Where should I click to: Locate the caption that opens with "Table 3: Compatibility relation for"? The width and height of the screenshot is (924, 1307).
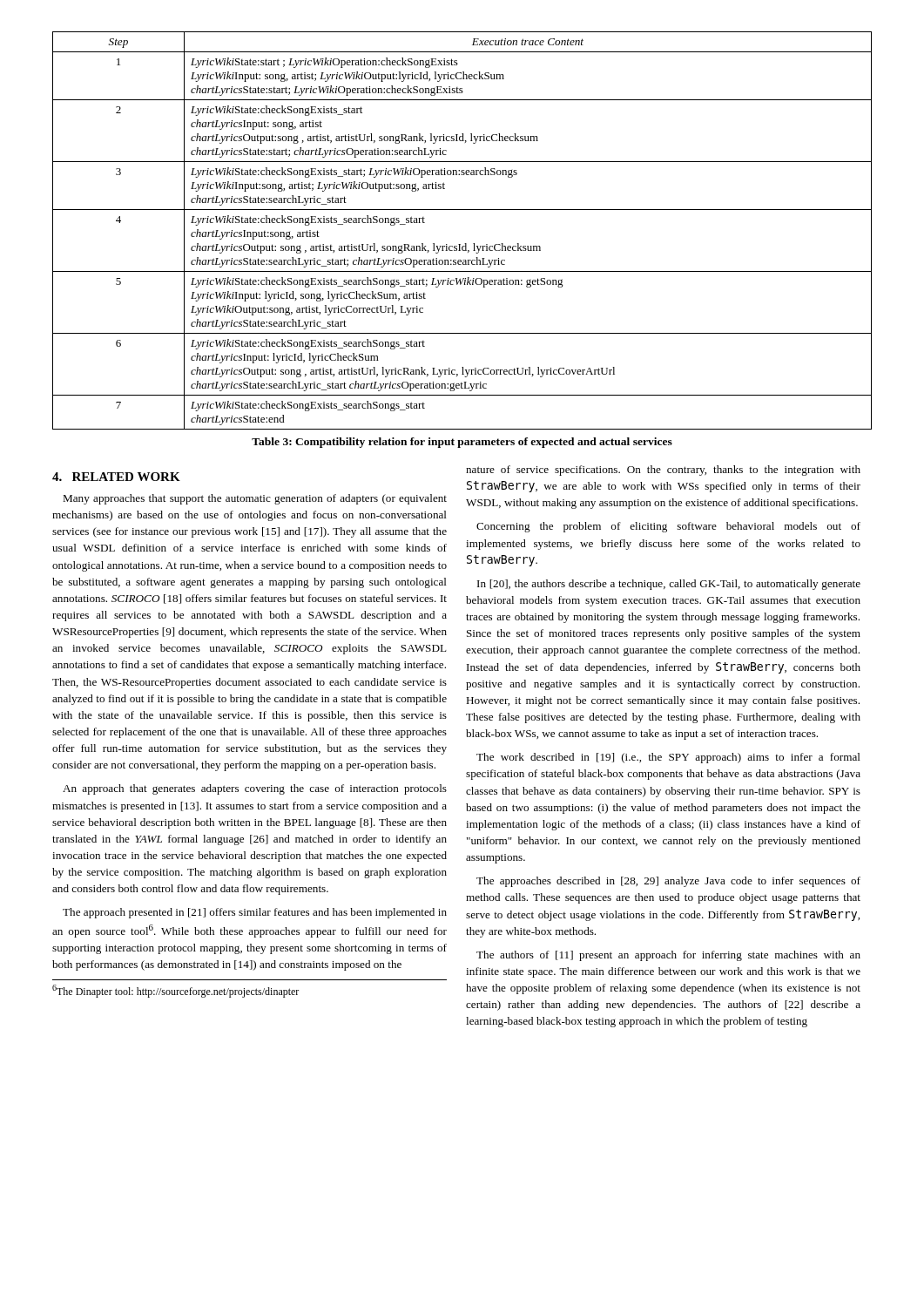[462, 441]
